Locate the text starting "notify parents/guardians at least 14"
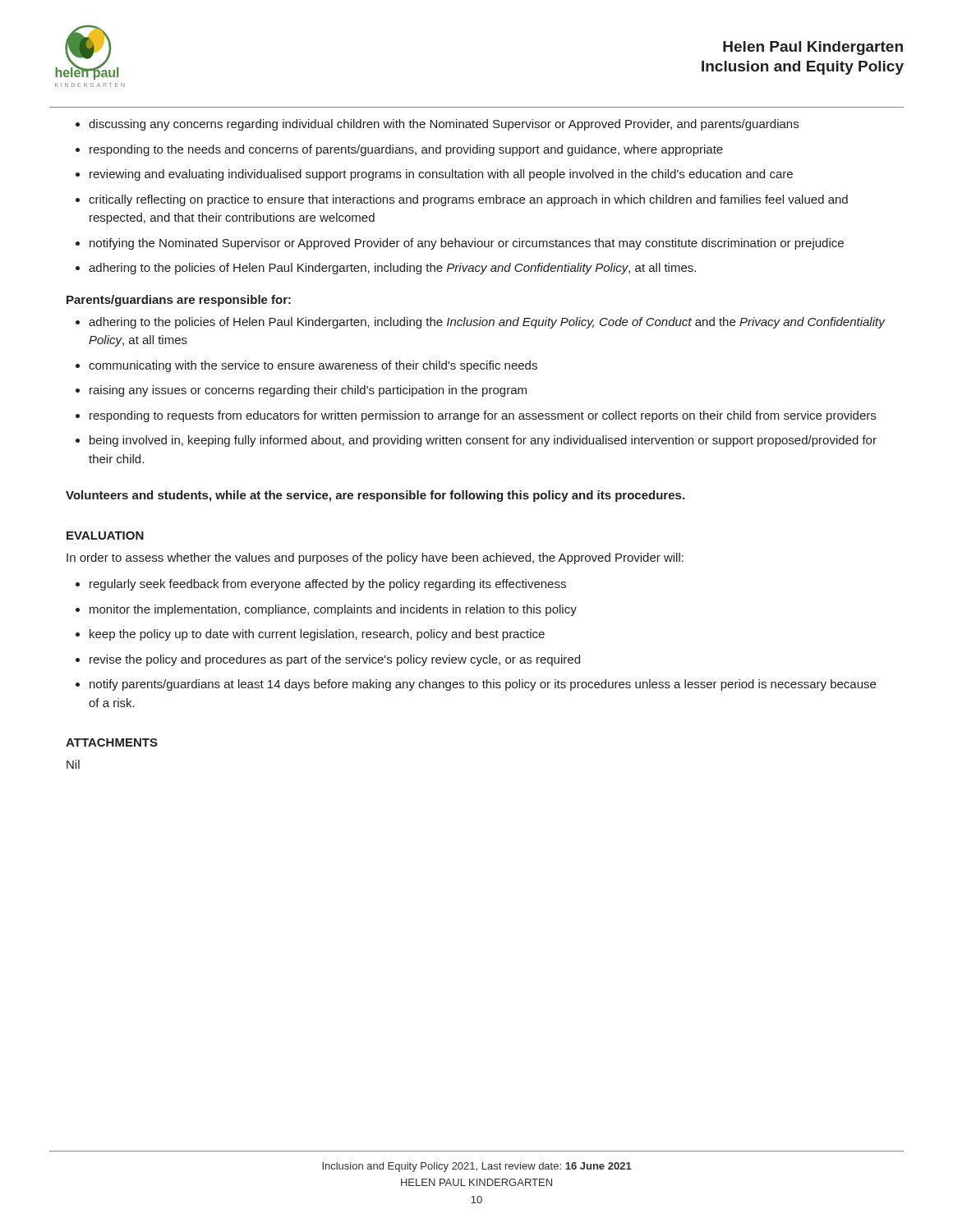Screen dimensions: 1232x953 click(483, 693)
